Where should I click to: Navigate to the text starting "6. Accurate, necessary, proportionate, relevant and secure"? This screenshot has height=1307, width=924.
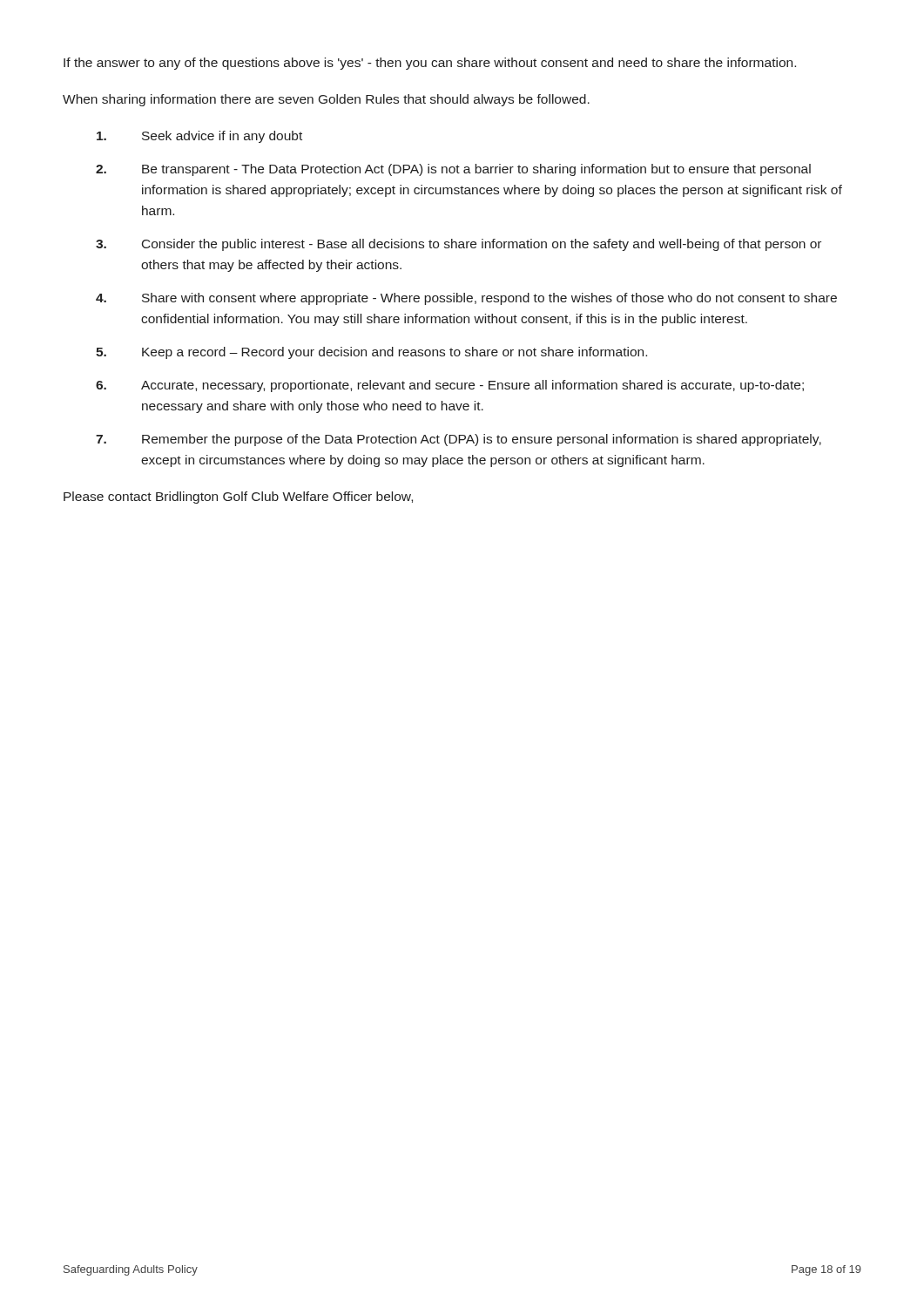click(x=462, y=396)
